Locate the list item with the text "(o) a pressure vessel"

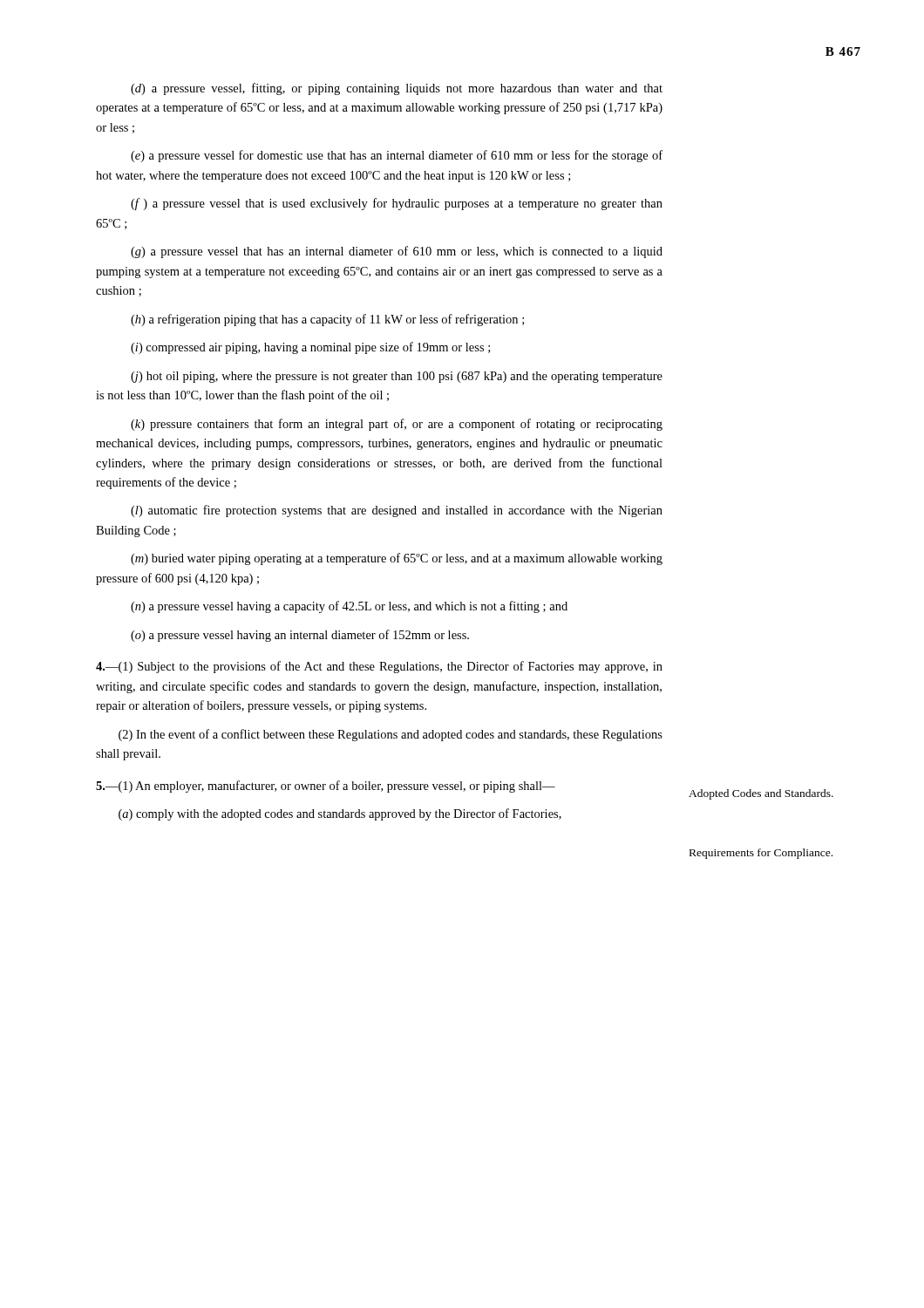click(379, 635)
